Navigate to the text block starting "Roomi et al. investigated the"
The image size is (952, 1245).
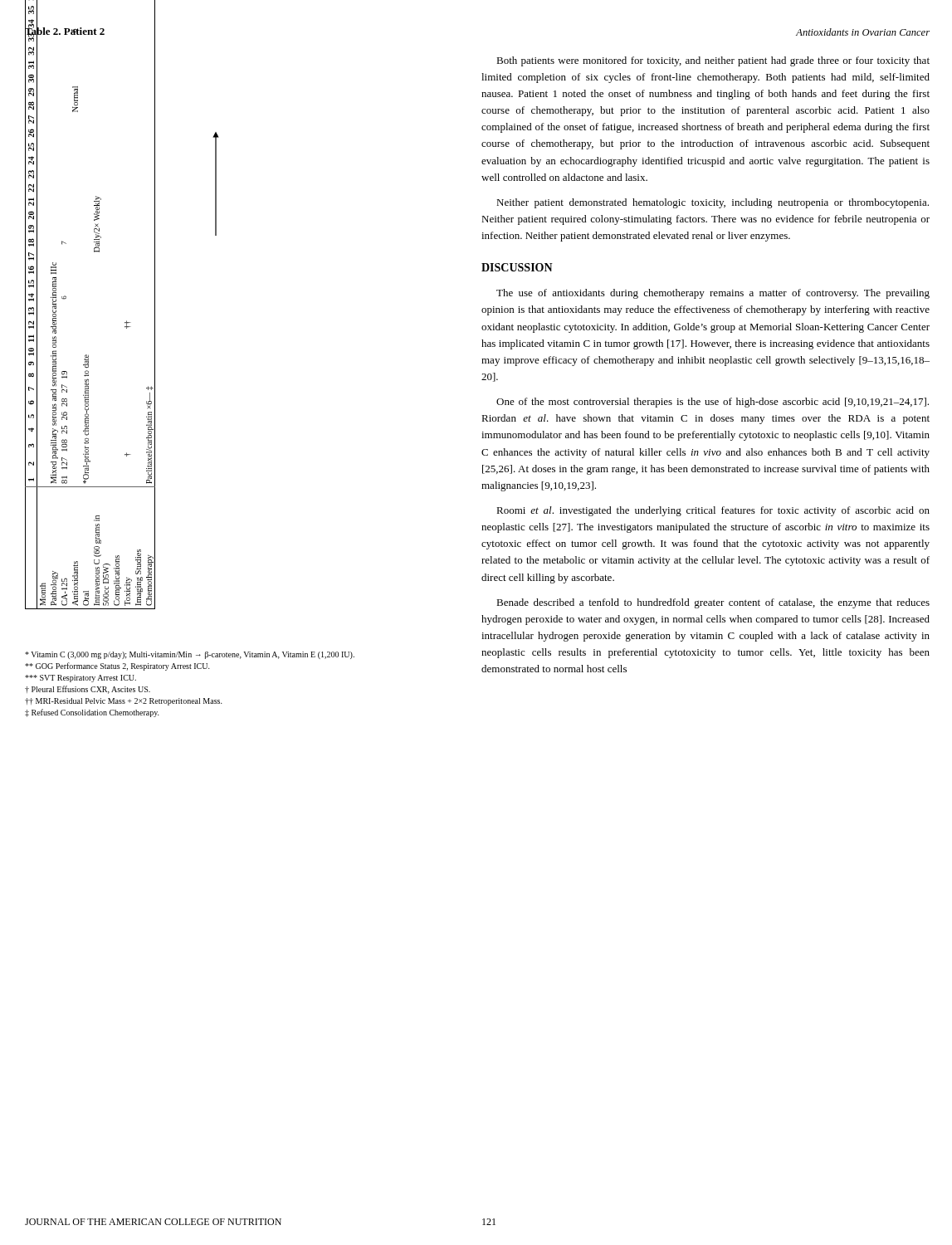click(x=706, y=544)
